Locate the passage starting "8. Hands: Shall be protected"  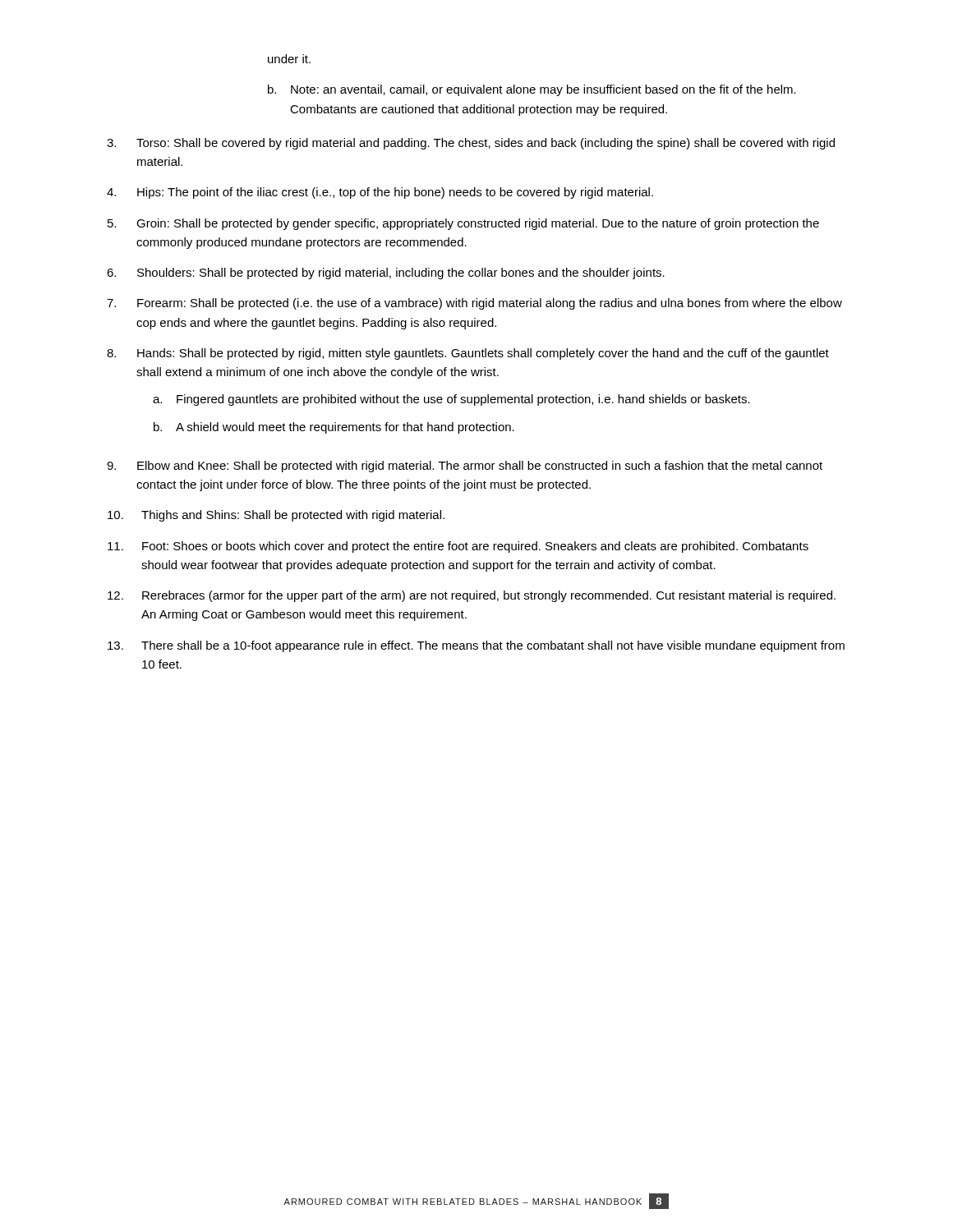click(x=476, y=394)
